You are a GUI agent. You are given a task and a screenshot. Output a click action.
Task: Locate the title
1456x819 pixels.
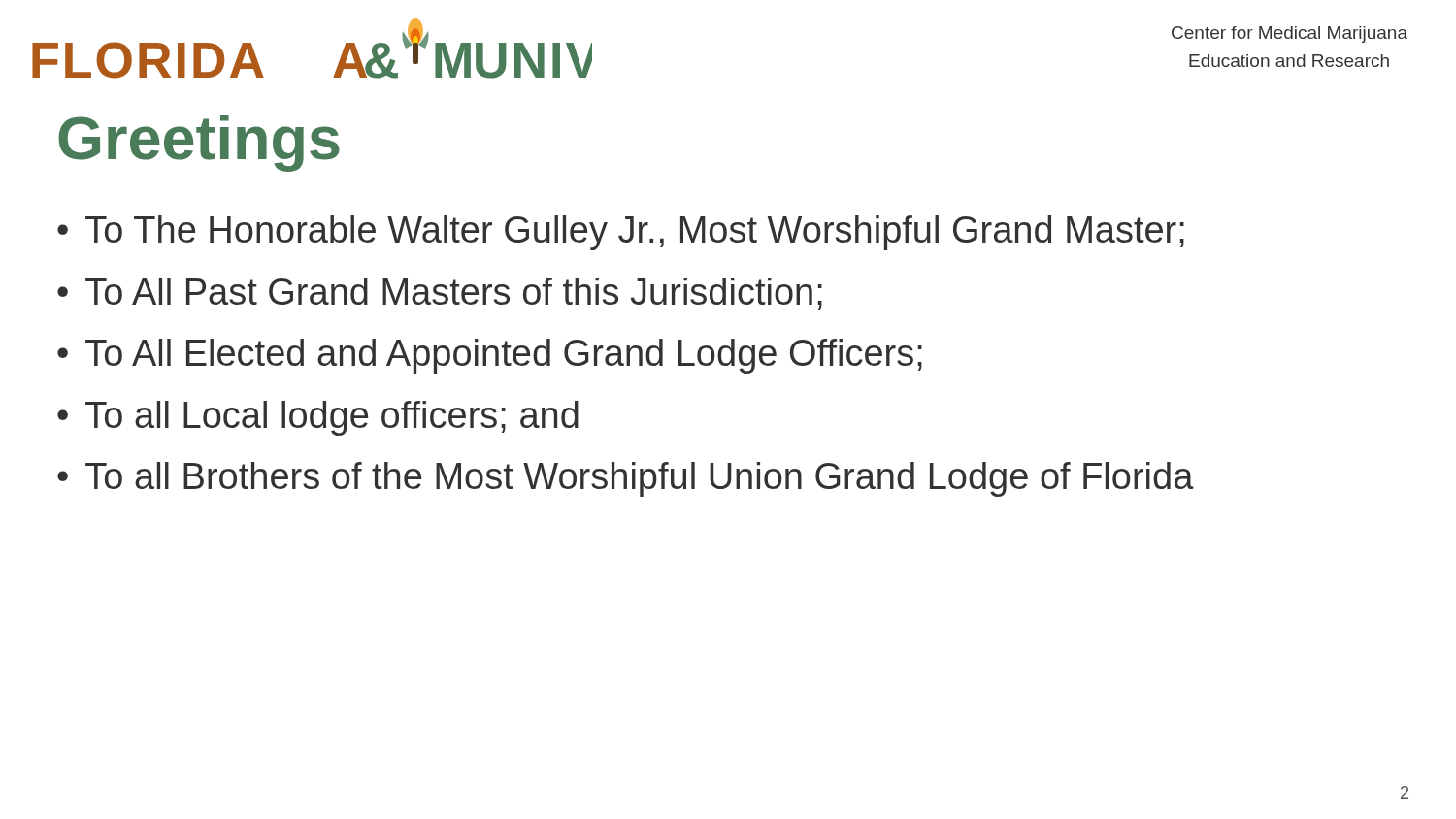pos(199,138)
